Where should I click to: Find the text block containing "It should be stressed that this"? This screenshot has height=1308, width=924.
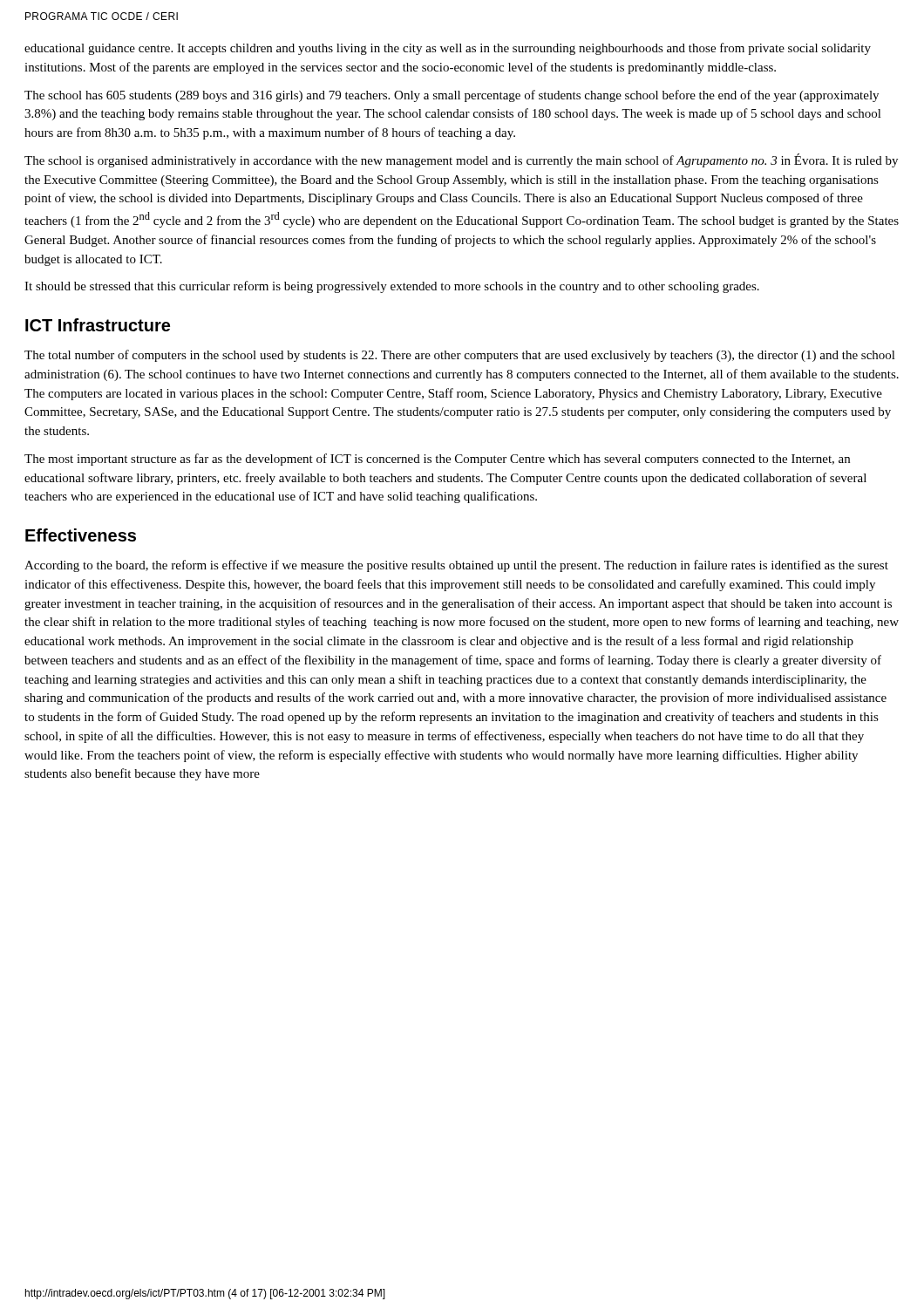392,286
